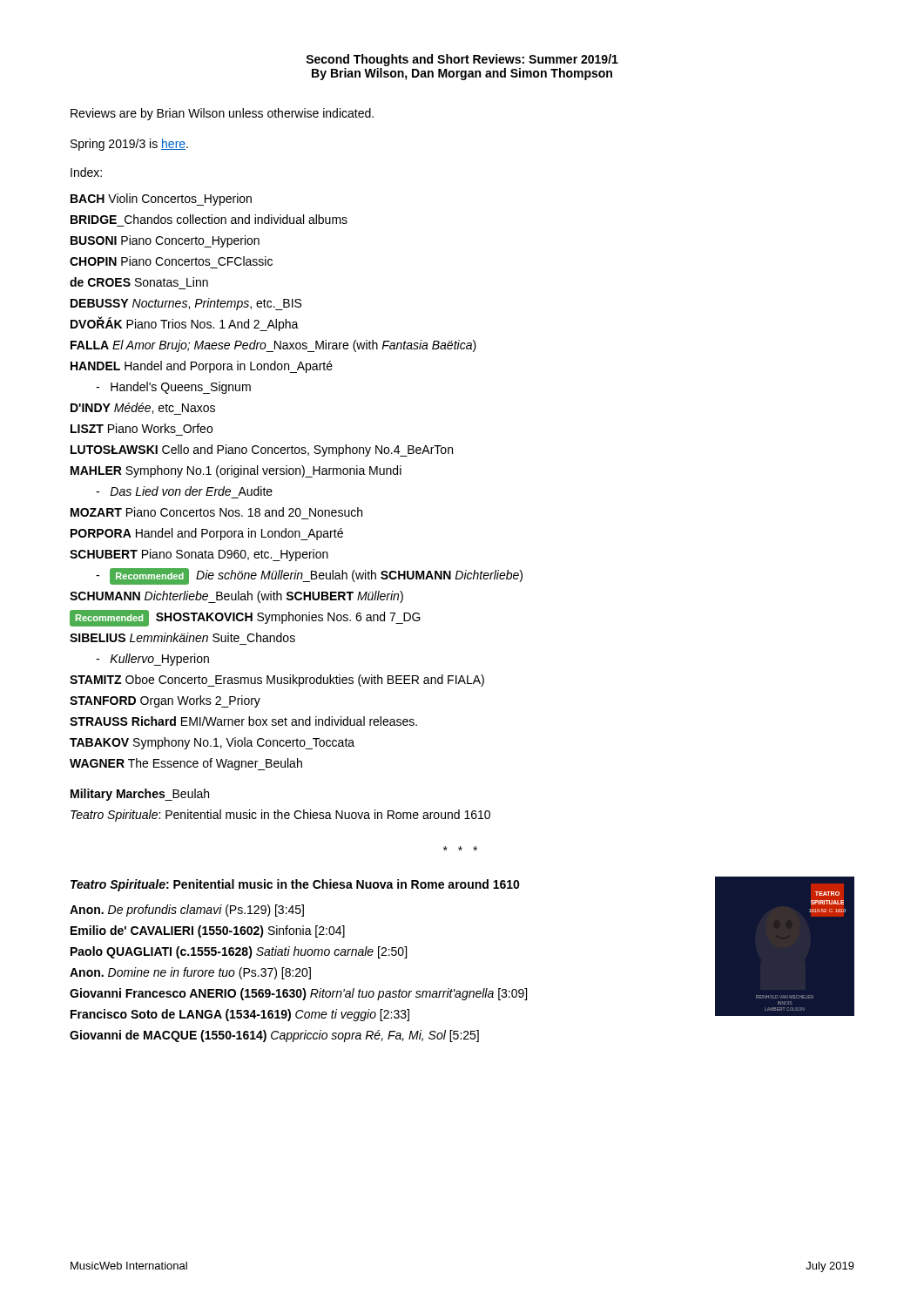
Task: Point to the passage starting "MOZART Piano Concertos Nos."
Action: [x=216, y=512]
